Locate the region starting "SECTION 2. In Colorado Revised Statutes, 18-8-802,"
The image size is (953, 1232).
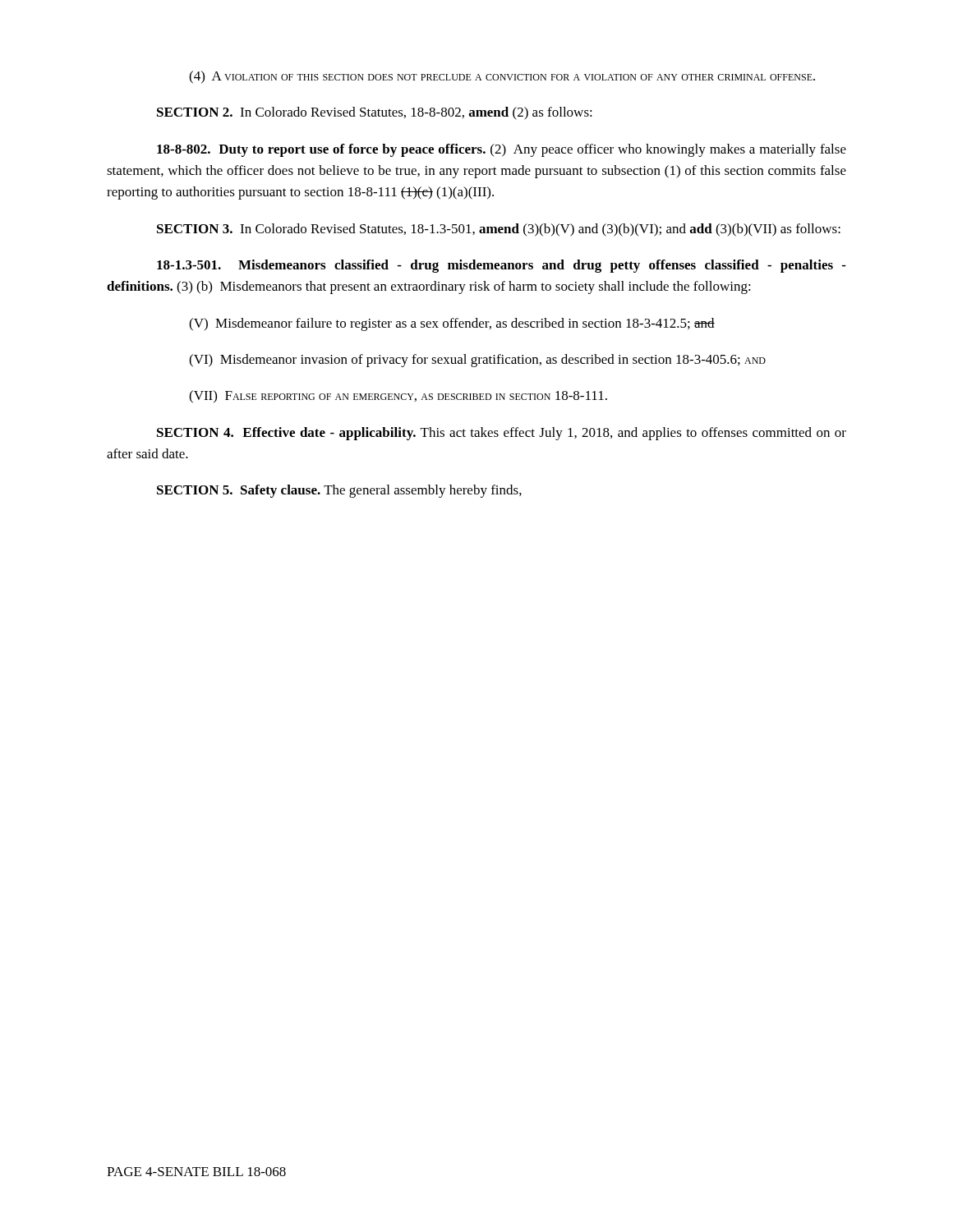(476, 113)
